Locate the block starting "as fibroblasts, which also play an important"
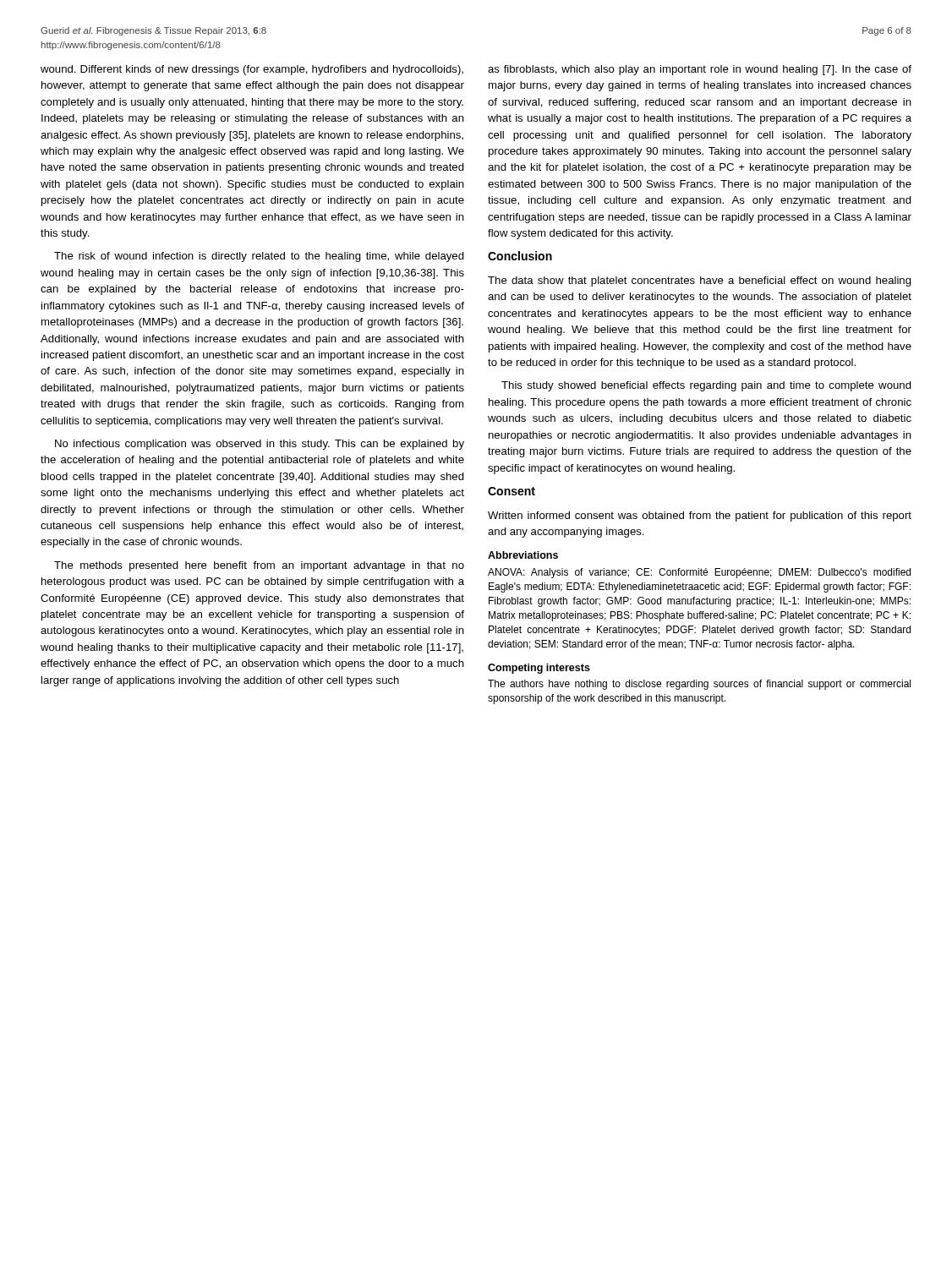The image size is (952, 1268). click(700, 151)
